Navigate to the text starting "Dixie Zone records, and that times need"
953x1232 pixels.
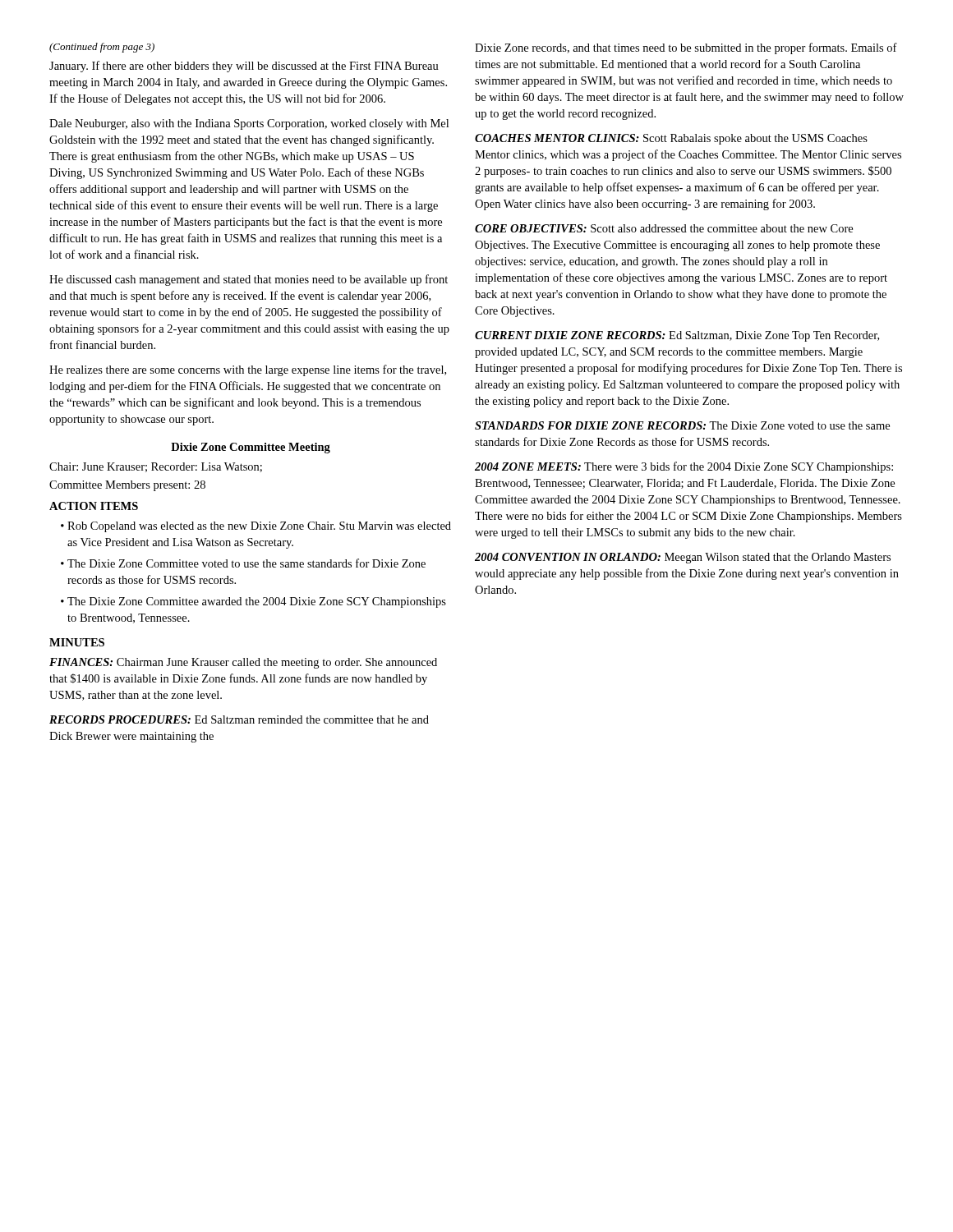[x=689, y=81]
